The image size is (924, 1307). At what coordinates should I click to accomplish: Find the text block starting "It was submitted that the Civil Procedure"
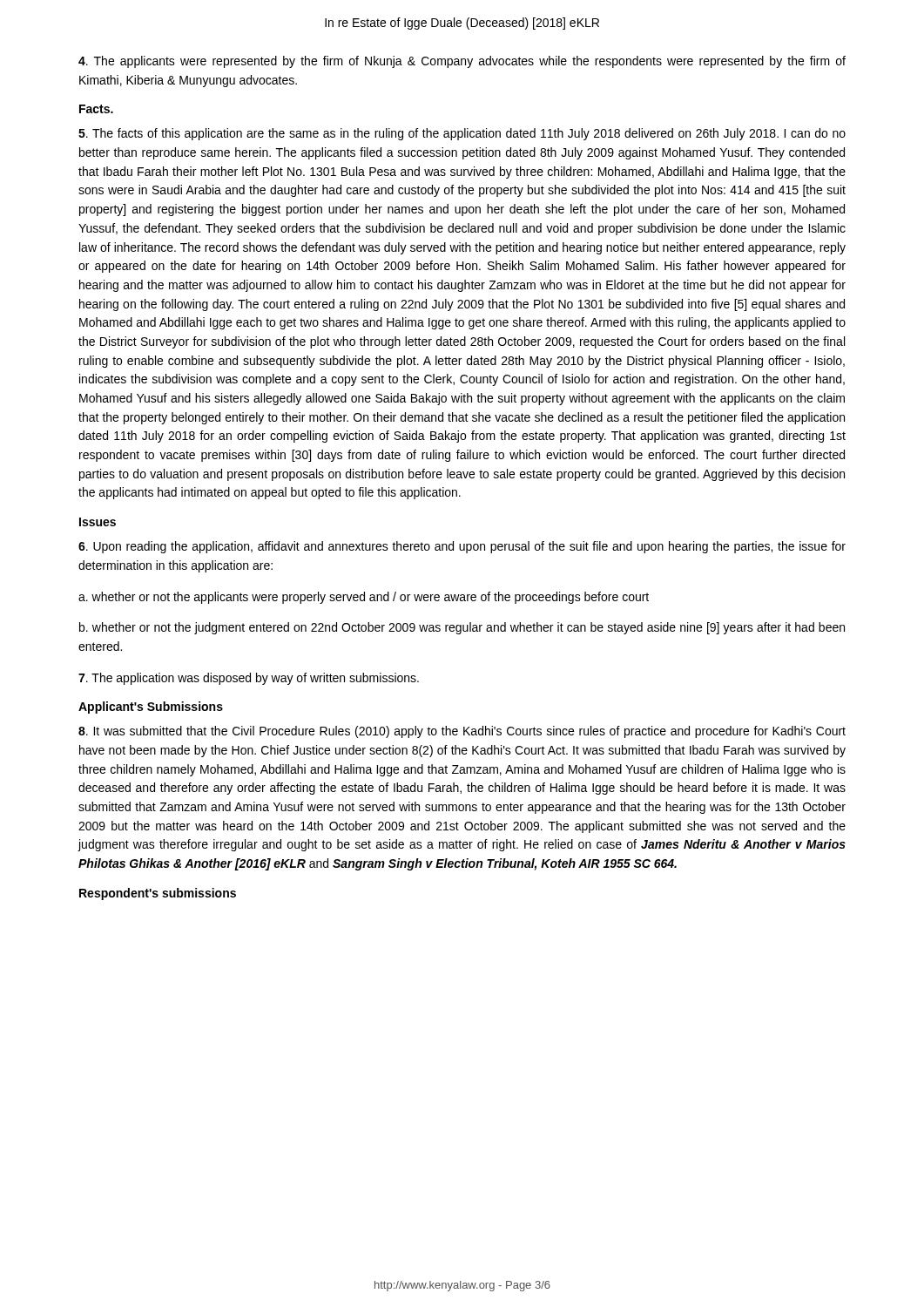click(462, 797)
